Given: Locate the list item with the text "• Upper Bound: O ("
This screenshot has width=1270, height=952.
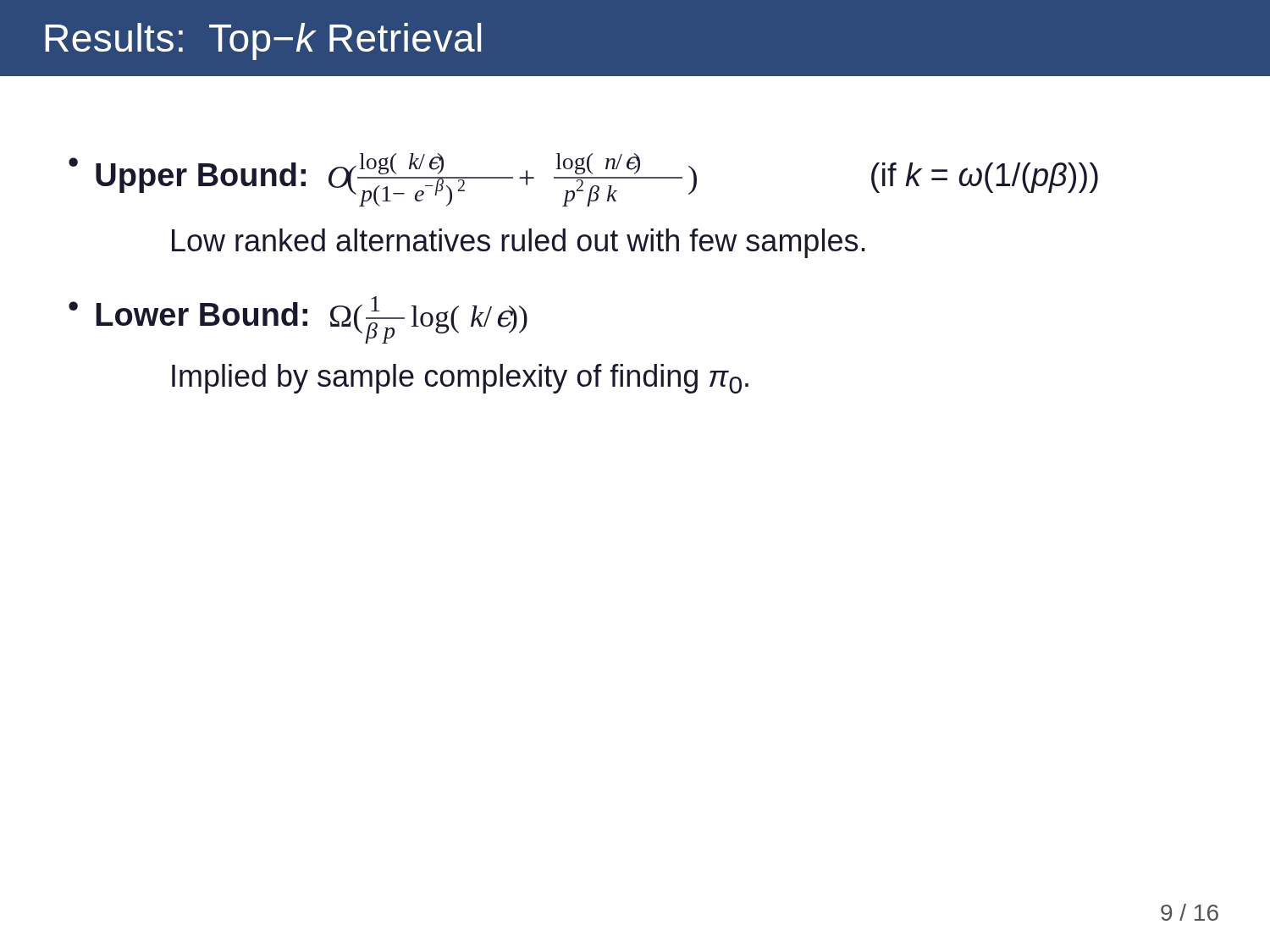Looking at the screenshot, I should click(635, 203).
